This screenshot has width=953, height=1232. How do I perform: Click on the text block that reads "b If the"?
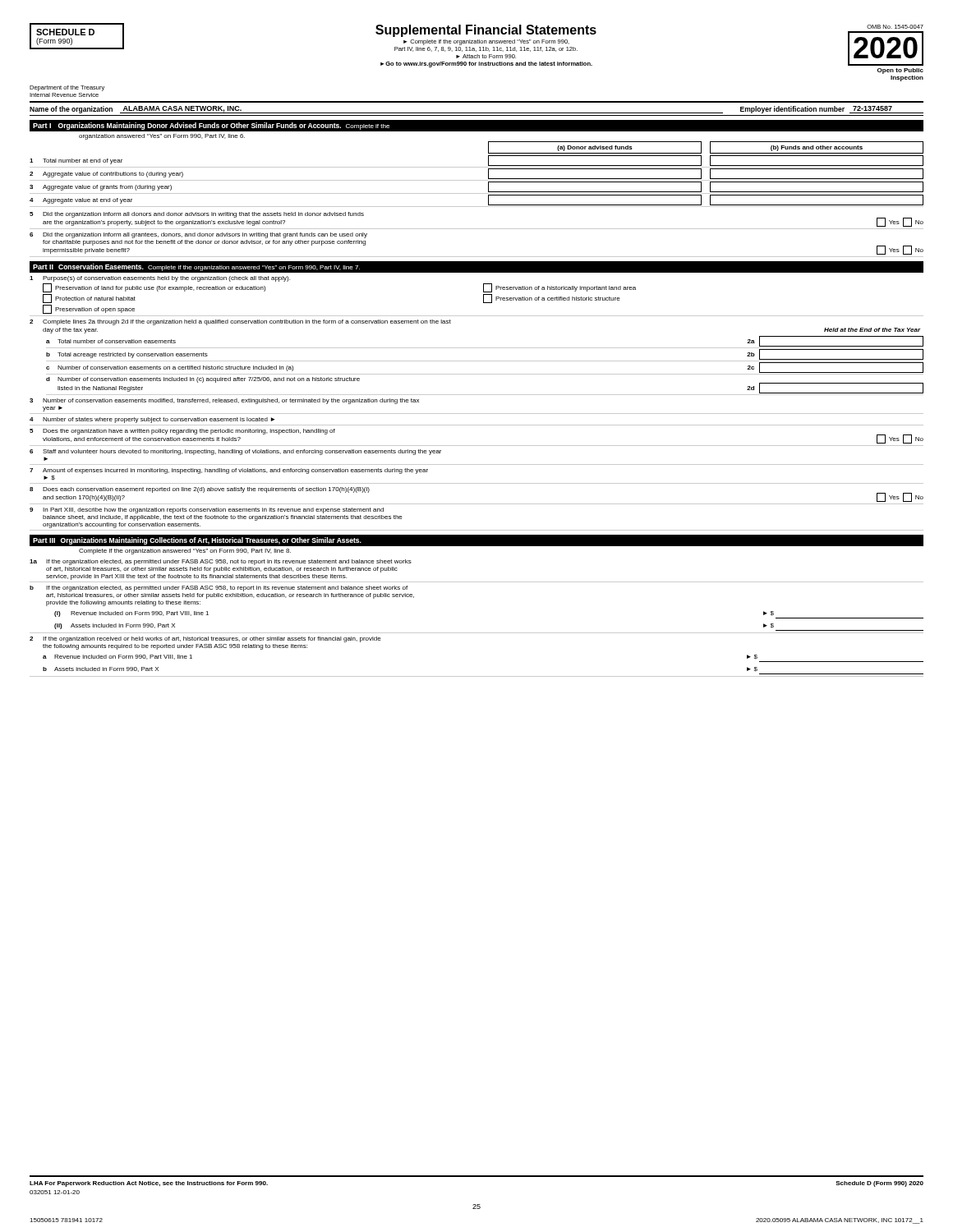tap(219, 588)
